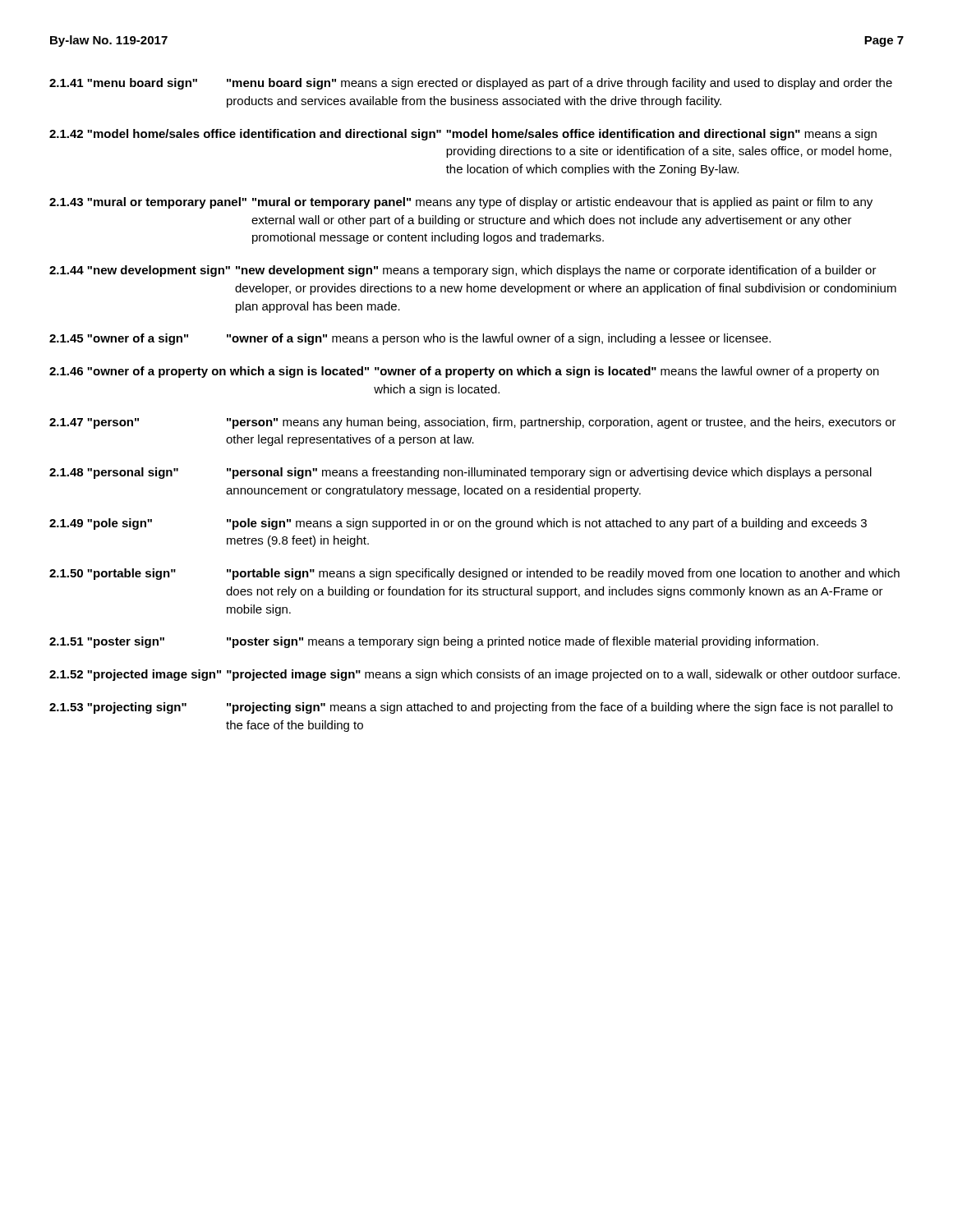The image size is (953, 1232).
Task: Select the block starting "2.1.44 "new development sign""
Action: click(x=476, y=288)
